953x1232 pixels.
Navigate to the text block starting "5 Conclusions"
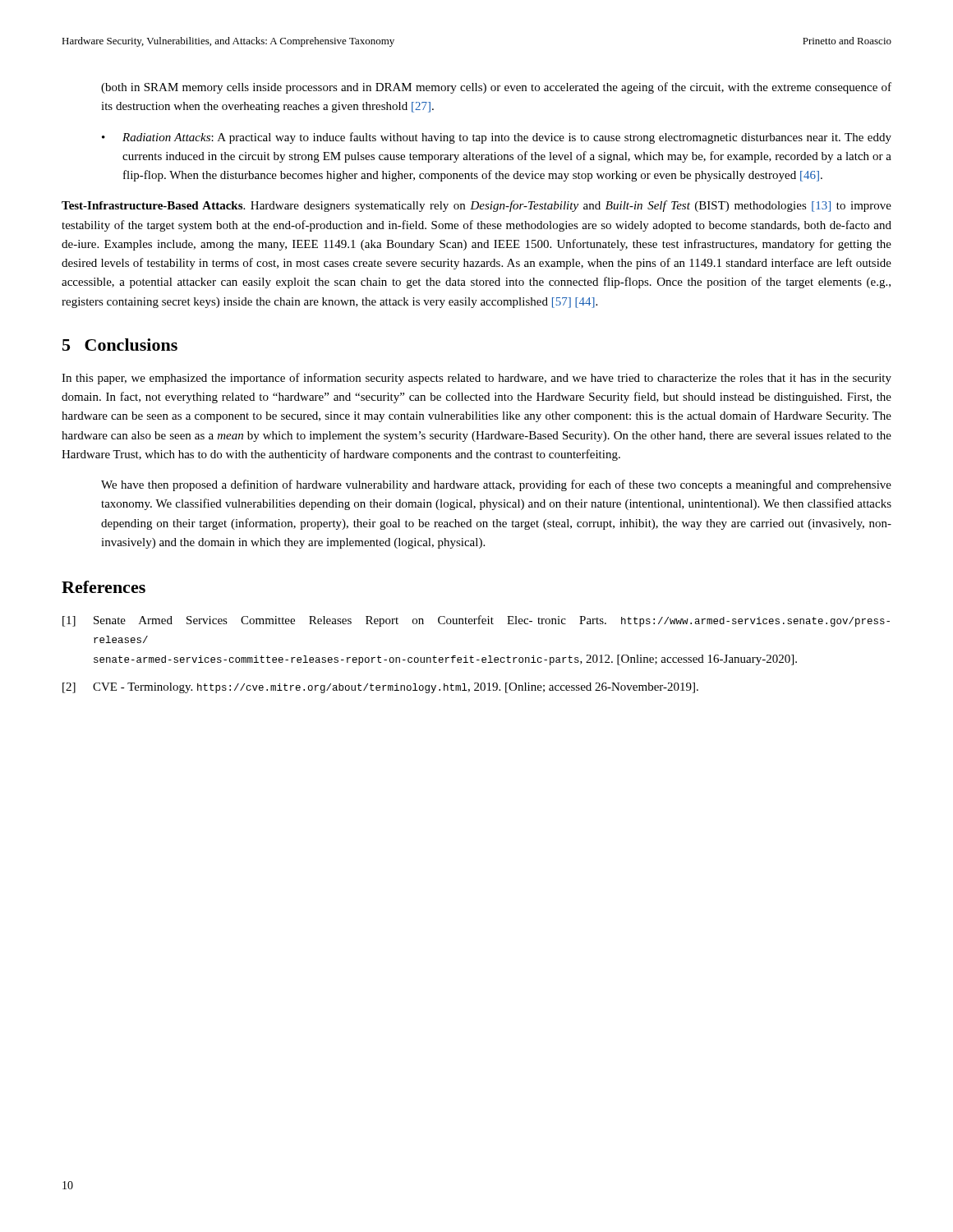tap(120, 344)
